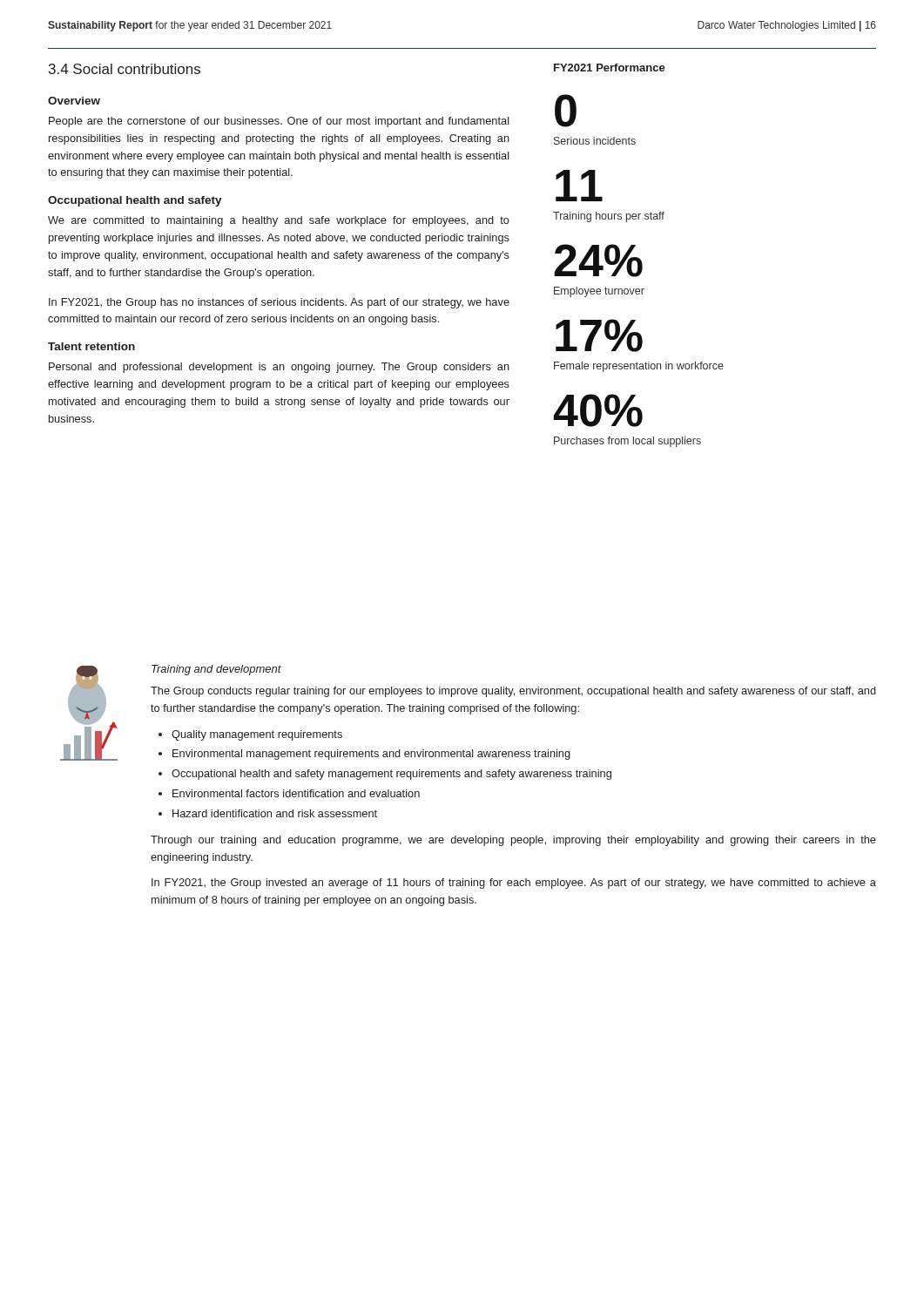Locate the region starting "24% Employee turnover"
This screenshot has width=924, height=1307.
tap(598, 261)
